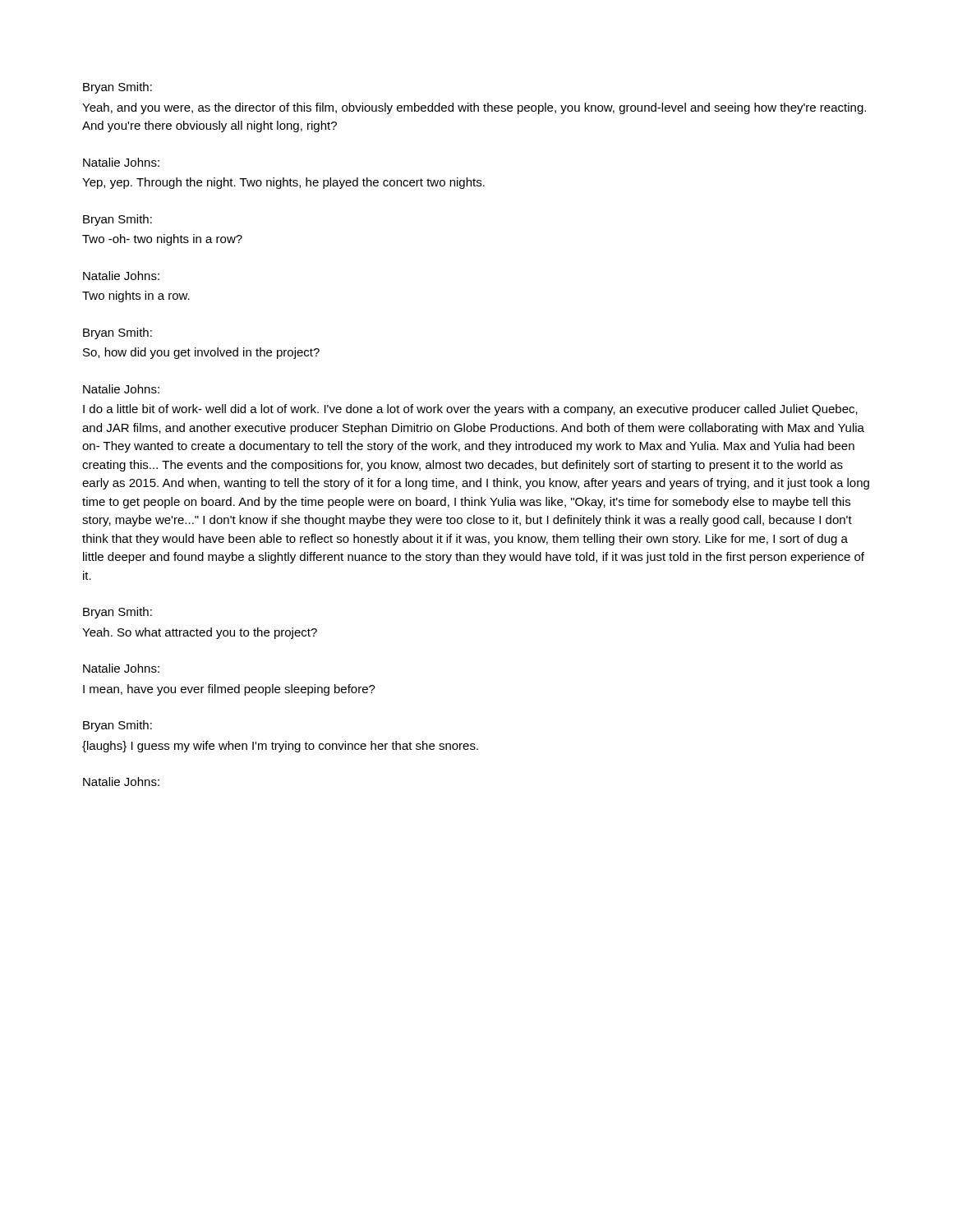
Task: Find the block on this page that starts "Natalie Johns: I do a"
Action: (476, 482)
